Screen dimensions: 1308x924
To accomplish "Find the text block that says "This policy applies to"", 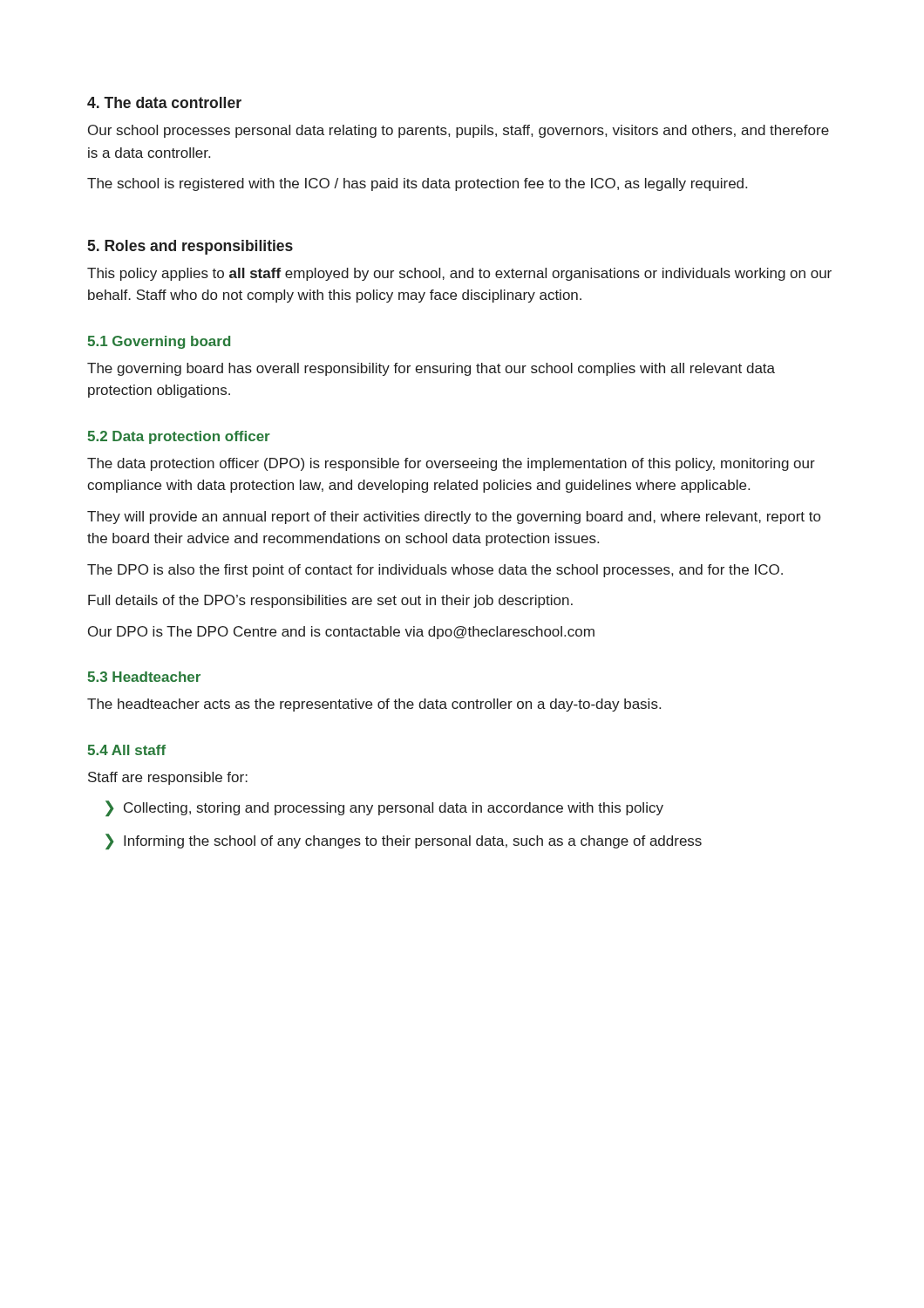I will point(460,284).
